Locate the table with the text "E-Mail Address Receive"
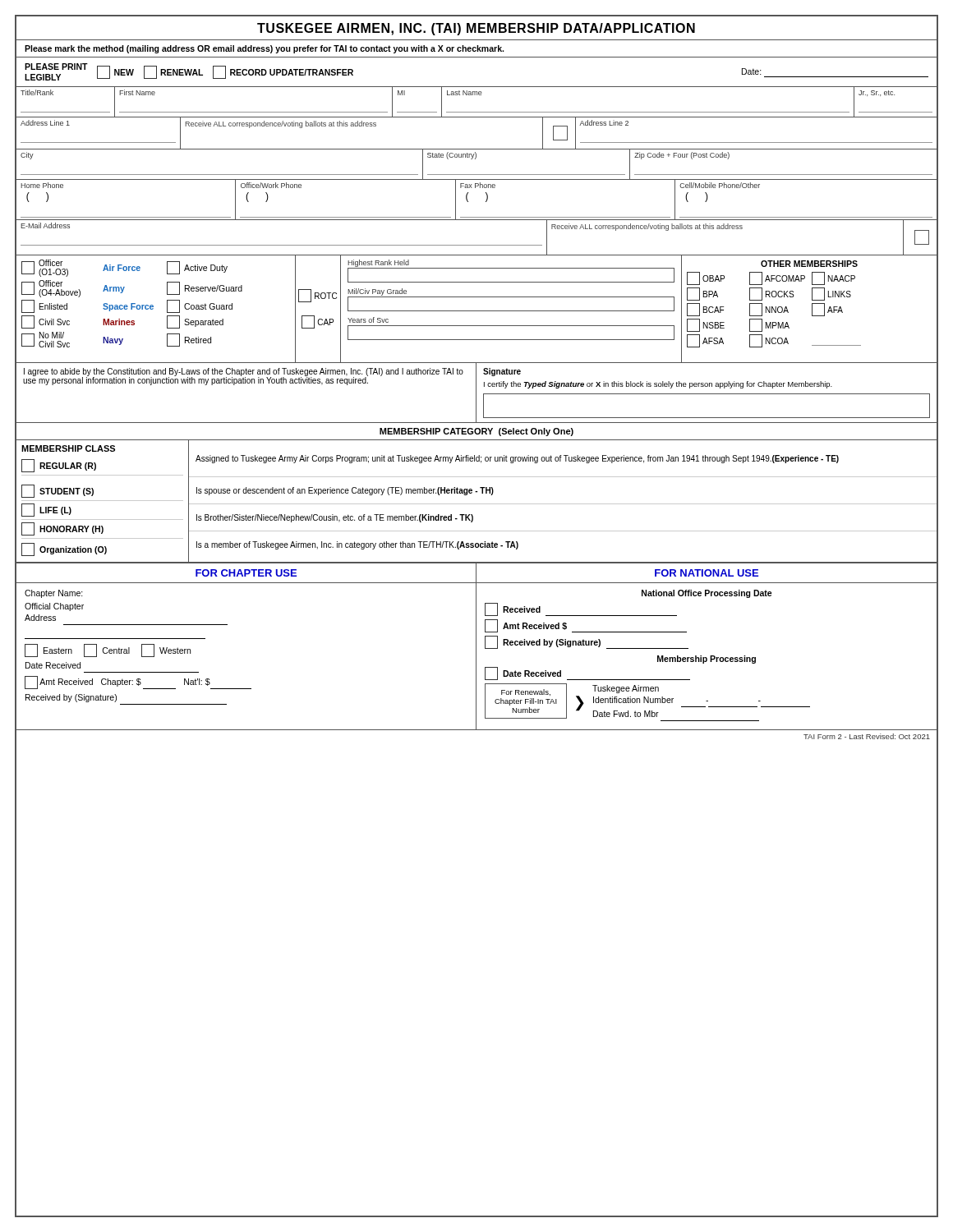 click(476, 238)
